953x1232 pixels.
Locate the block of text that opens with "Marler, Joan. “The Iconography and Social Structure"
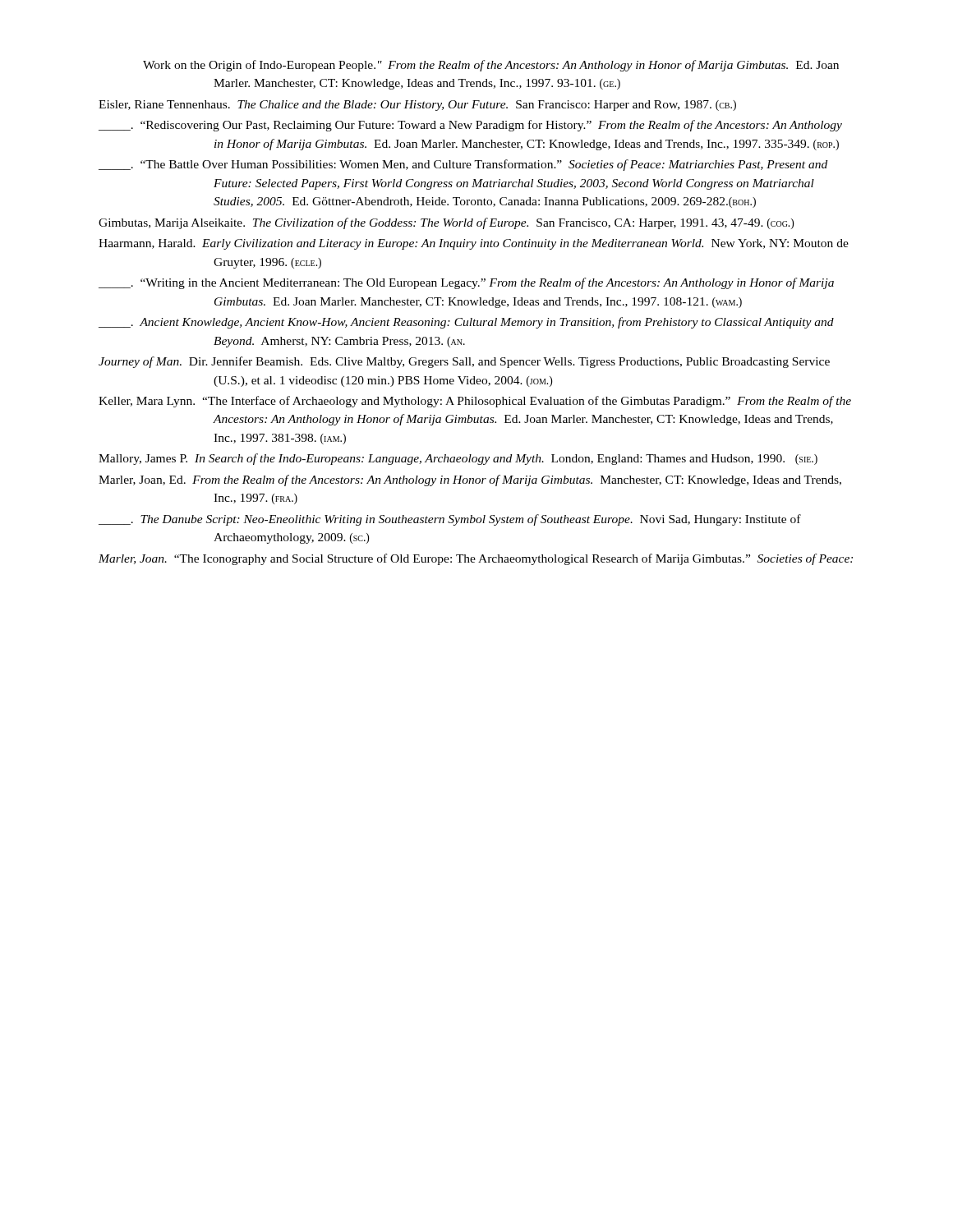476,558
